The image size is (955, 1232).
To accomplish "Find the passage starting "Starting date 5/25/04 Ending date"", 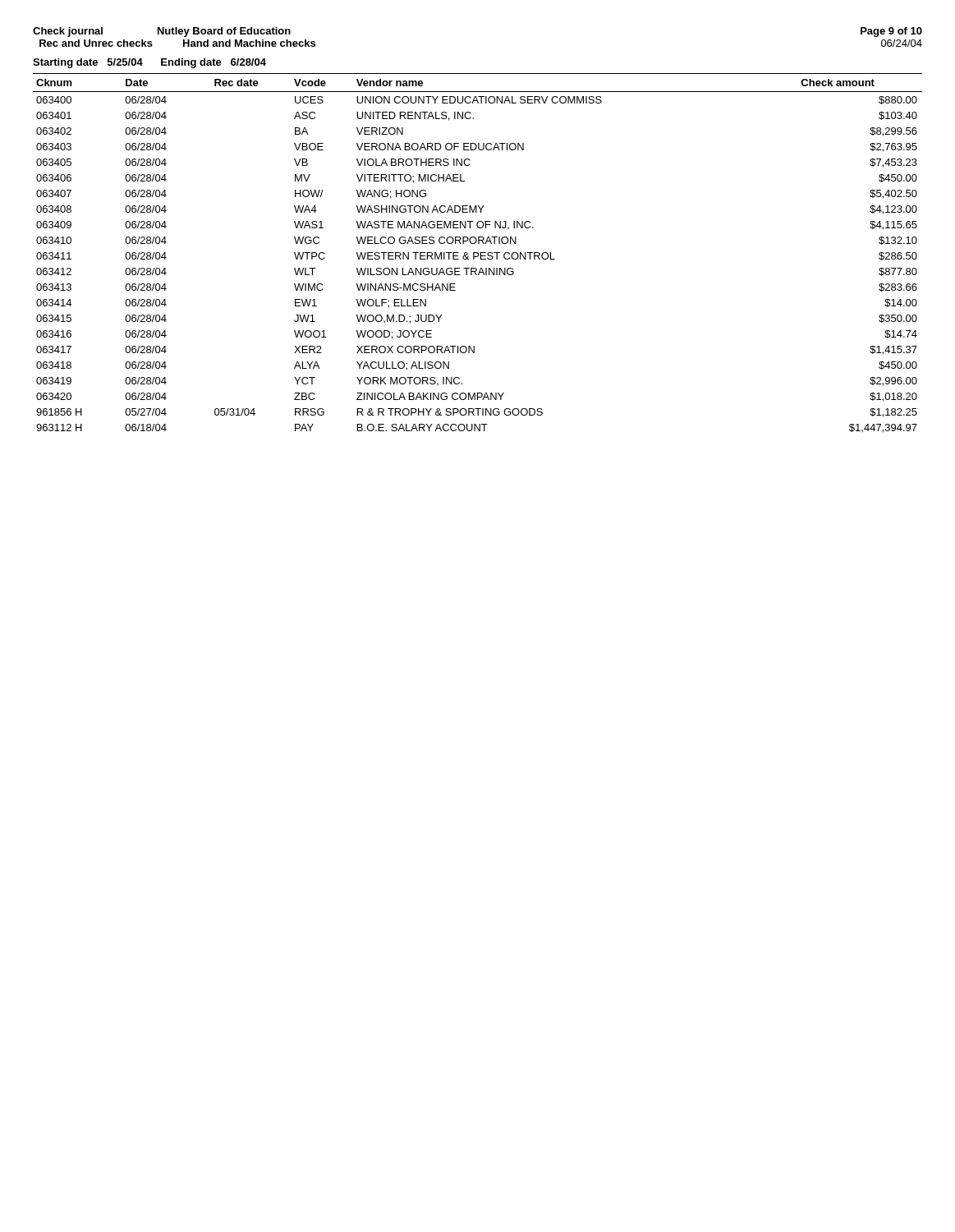I will (149, 62).
